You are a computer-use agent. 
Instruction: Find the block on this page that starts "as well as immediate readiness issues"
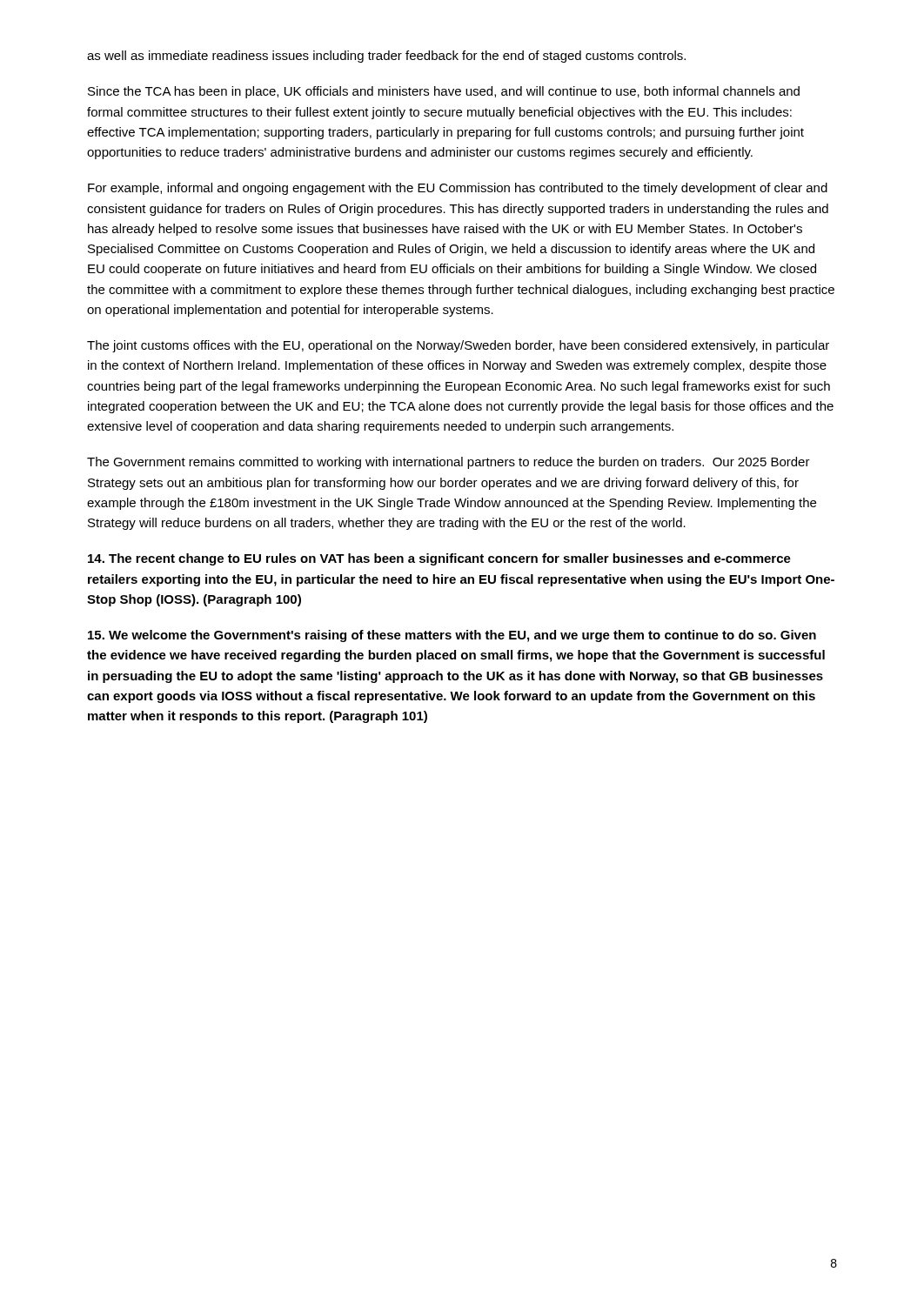[387, 55]
